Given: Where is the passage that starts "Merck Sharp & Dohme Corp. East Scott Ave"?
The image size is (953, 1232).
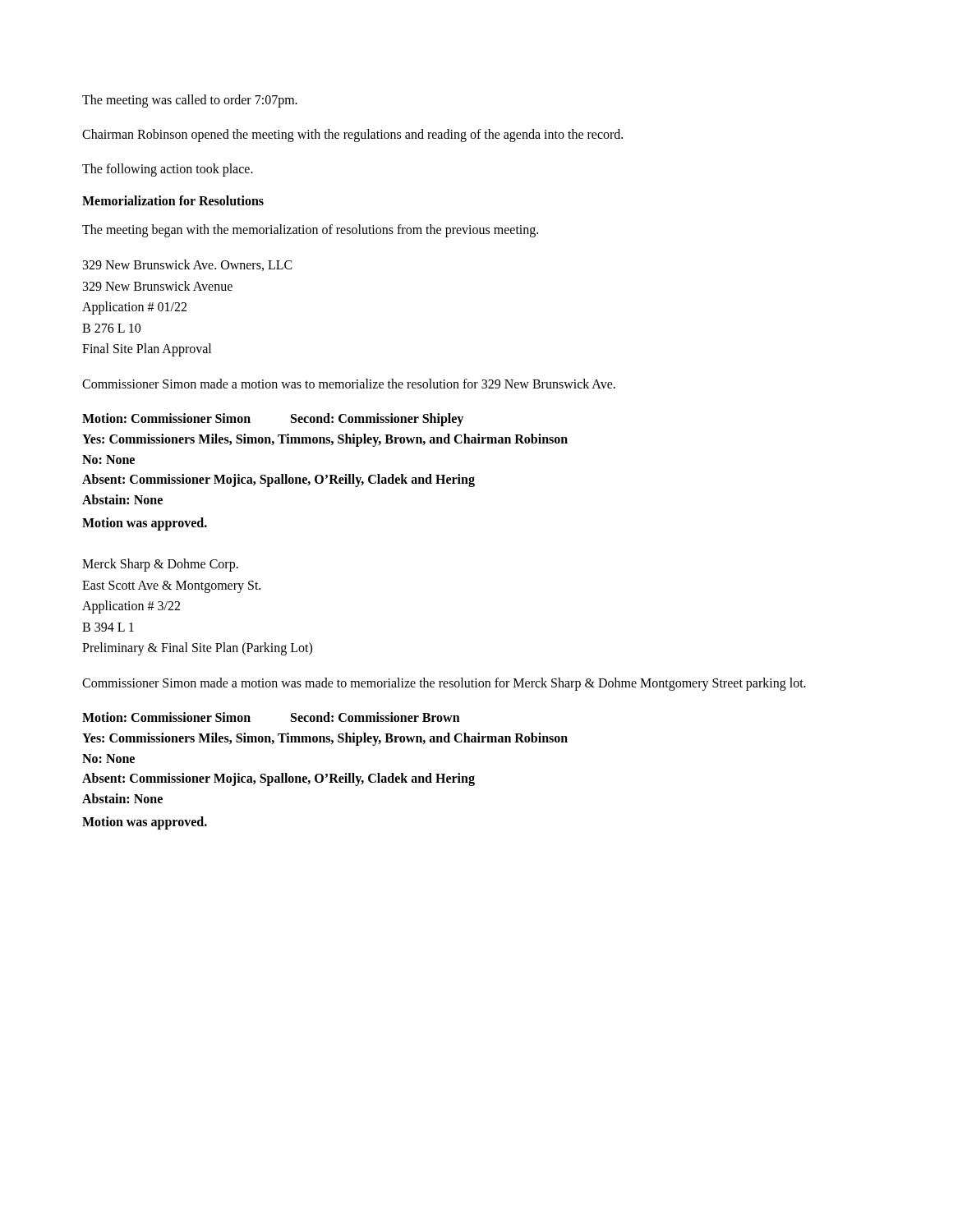Looking at the screenshot, I should click(160, 565).
